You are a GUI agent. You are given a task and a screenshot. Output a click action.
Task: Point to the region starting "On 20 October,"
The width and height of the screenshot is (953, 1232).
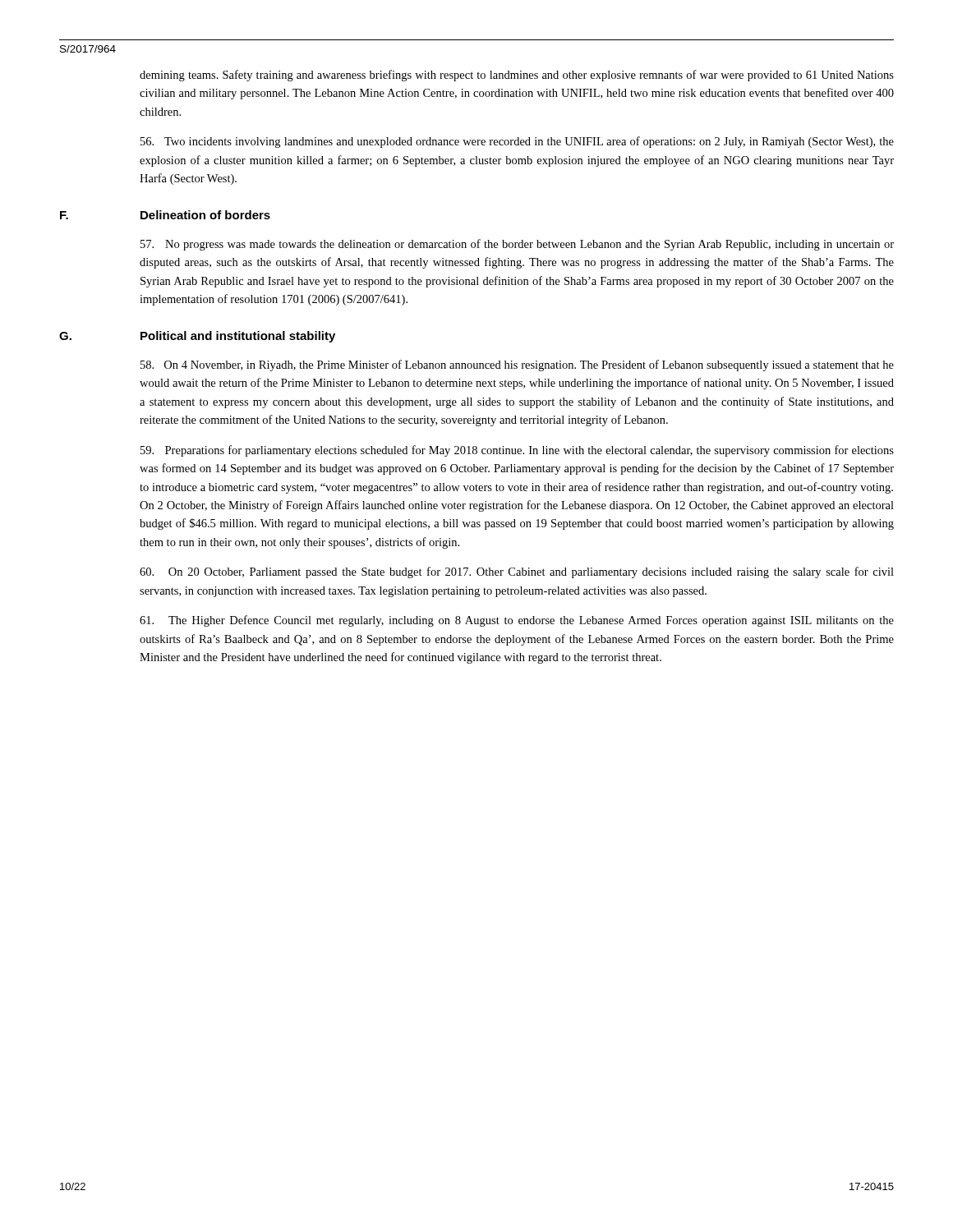(x=517, y=581)
